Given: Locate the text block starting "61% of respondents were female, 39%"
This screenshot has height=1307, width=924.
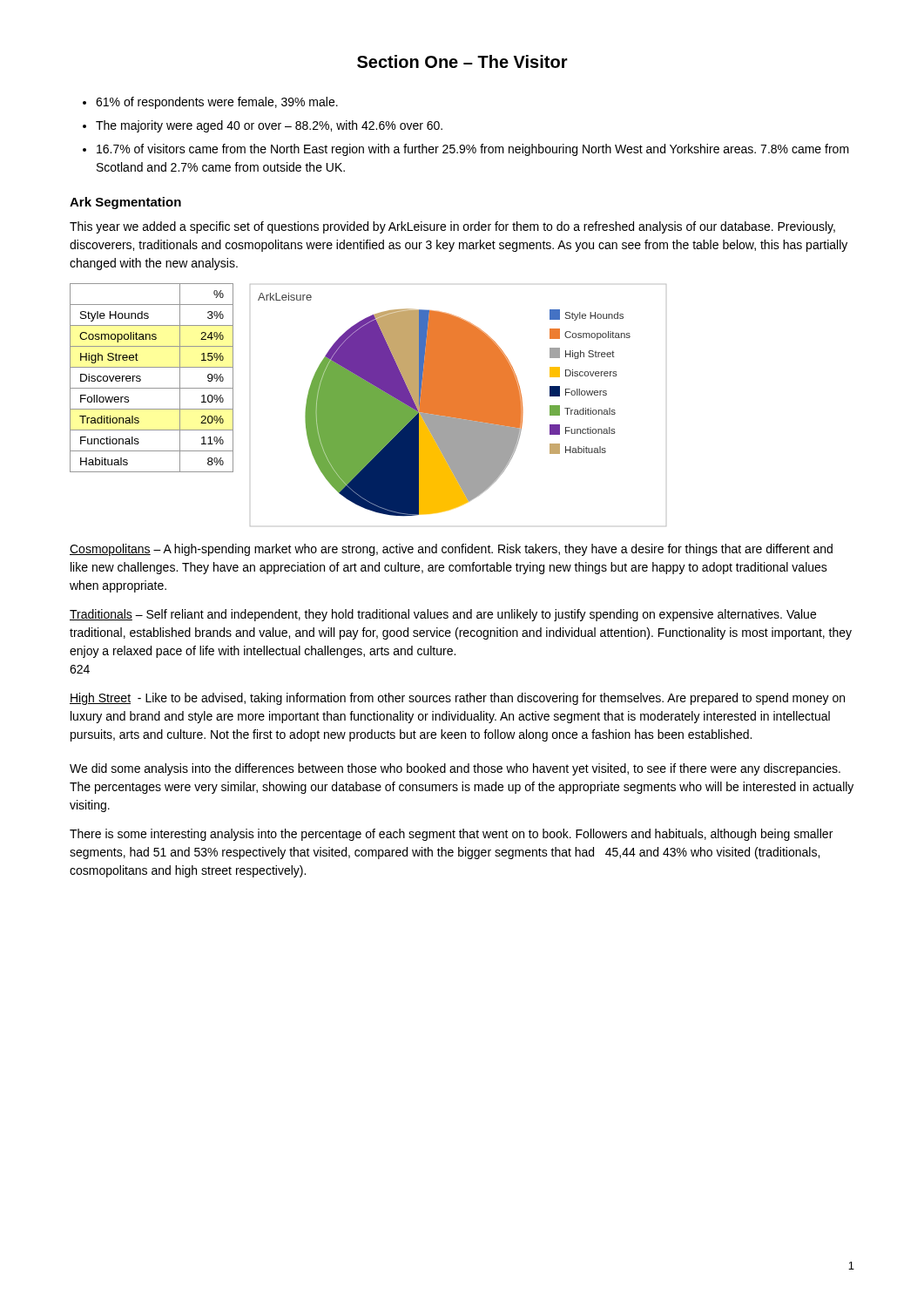Looking at the screenshot, I should 217,102.
